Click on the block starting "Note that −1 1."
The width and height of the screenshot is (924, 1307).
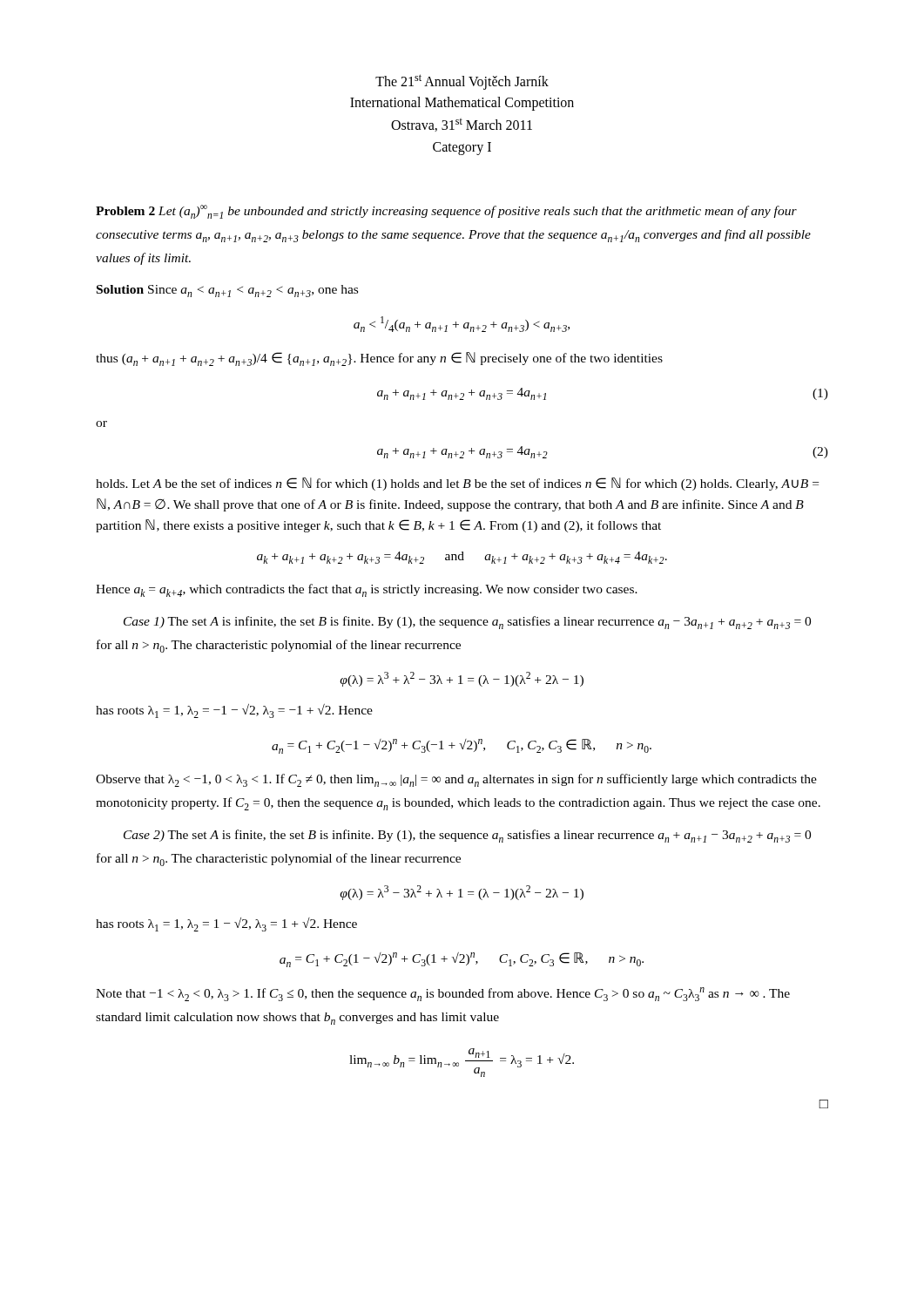(443, 1005)
